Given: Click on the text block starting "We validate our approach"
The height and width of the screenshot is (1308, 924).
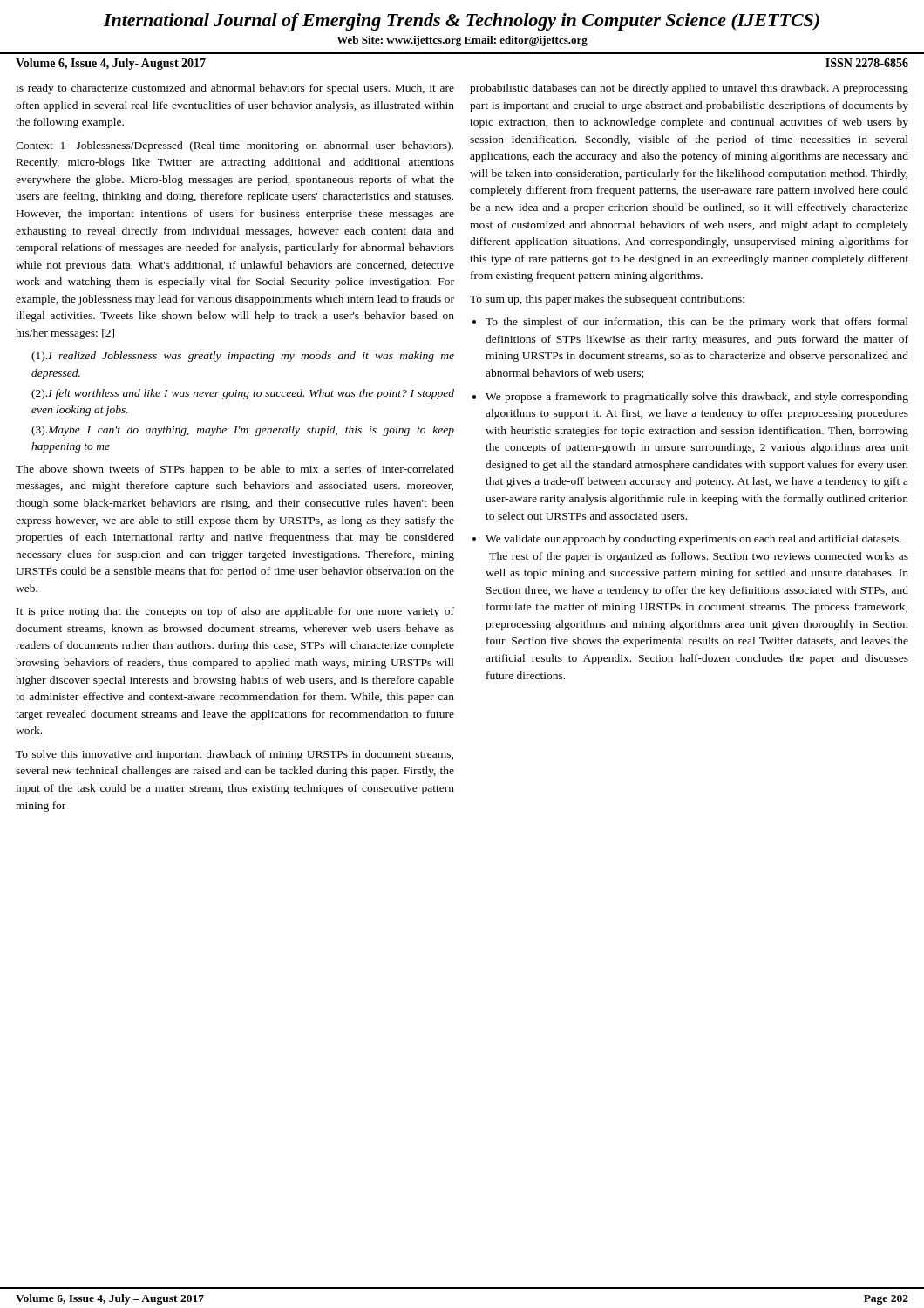Looking at the screenshot, I should (x=697, y=607).
